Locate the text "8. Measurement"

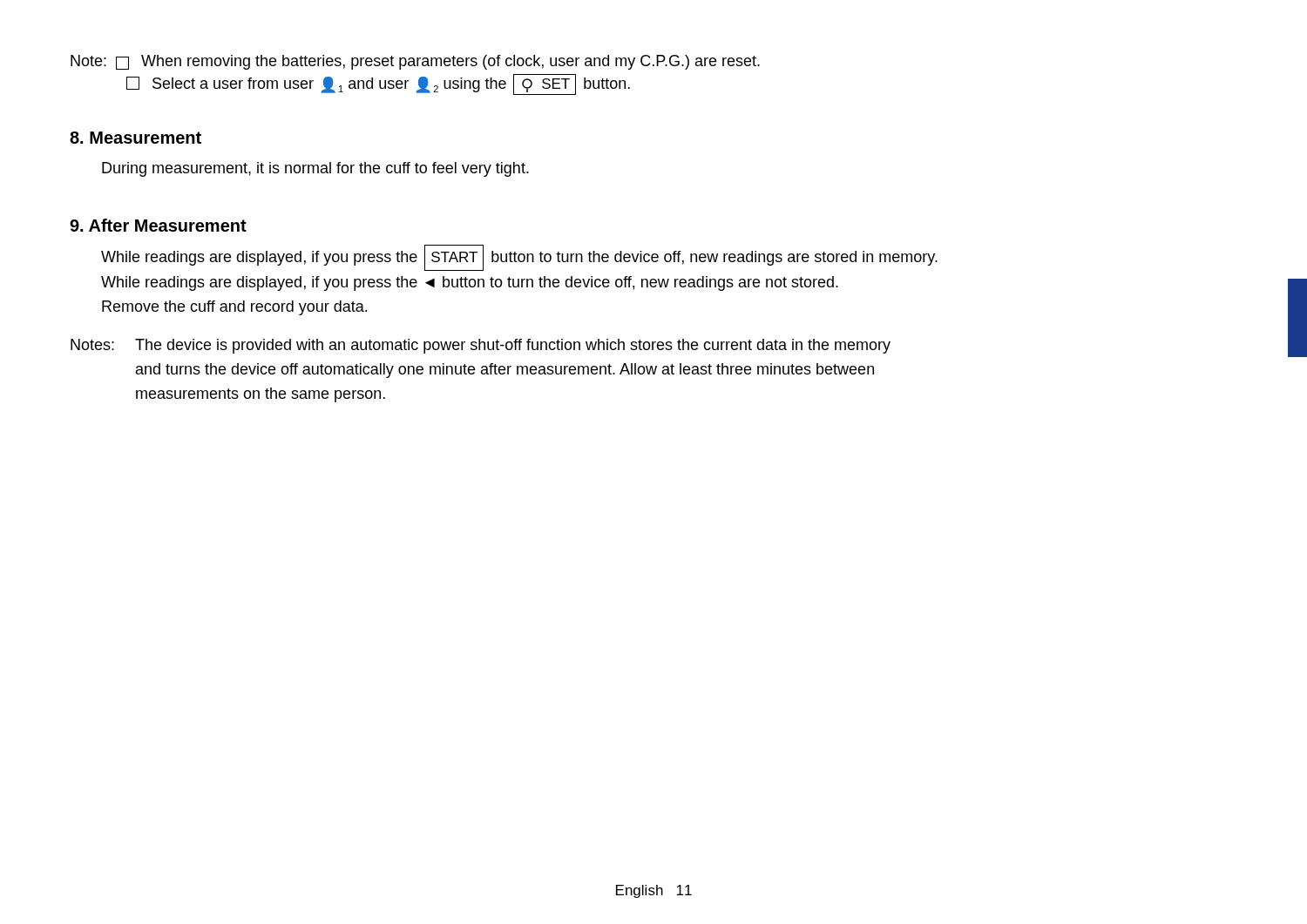(x=136, y=138)
